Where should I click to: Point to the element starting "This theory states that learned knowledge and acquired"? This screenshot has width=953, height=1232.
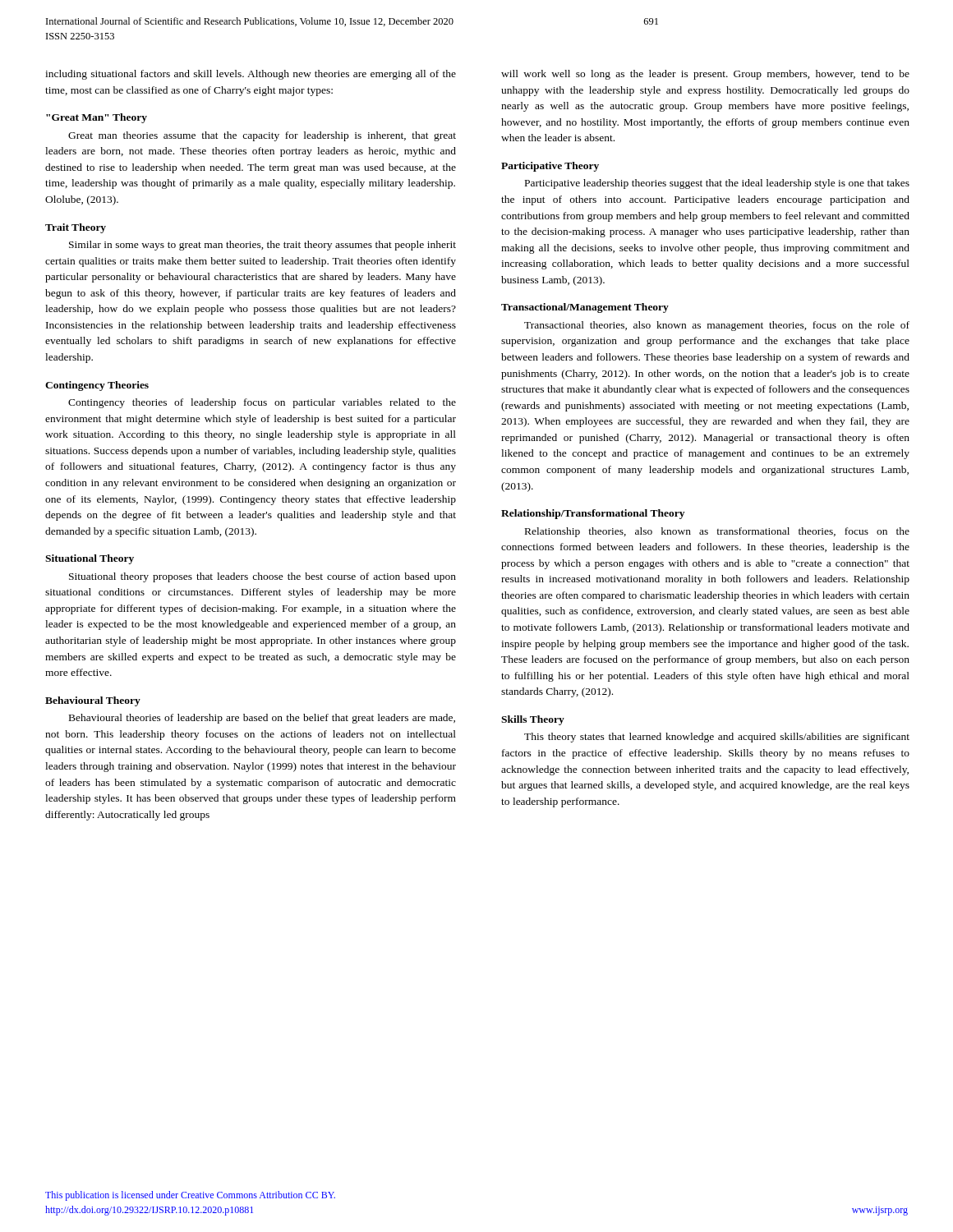705,769
